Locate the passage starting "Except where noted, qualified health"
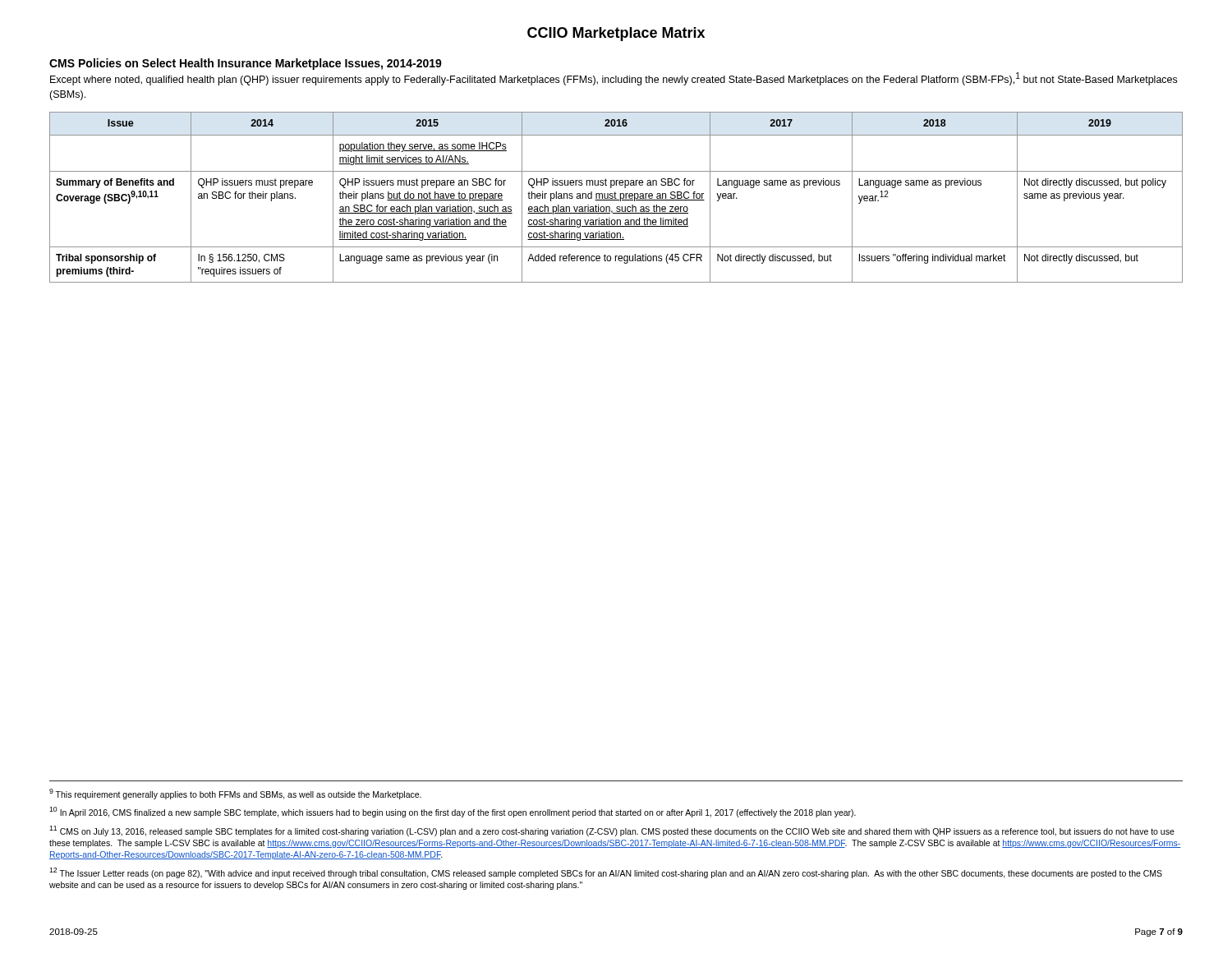This screenshot has width=1232, height=953. point(613,86)
